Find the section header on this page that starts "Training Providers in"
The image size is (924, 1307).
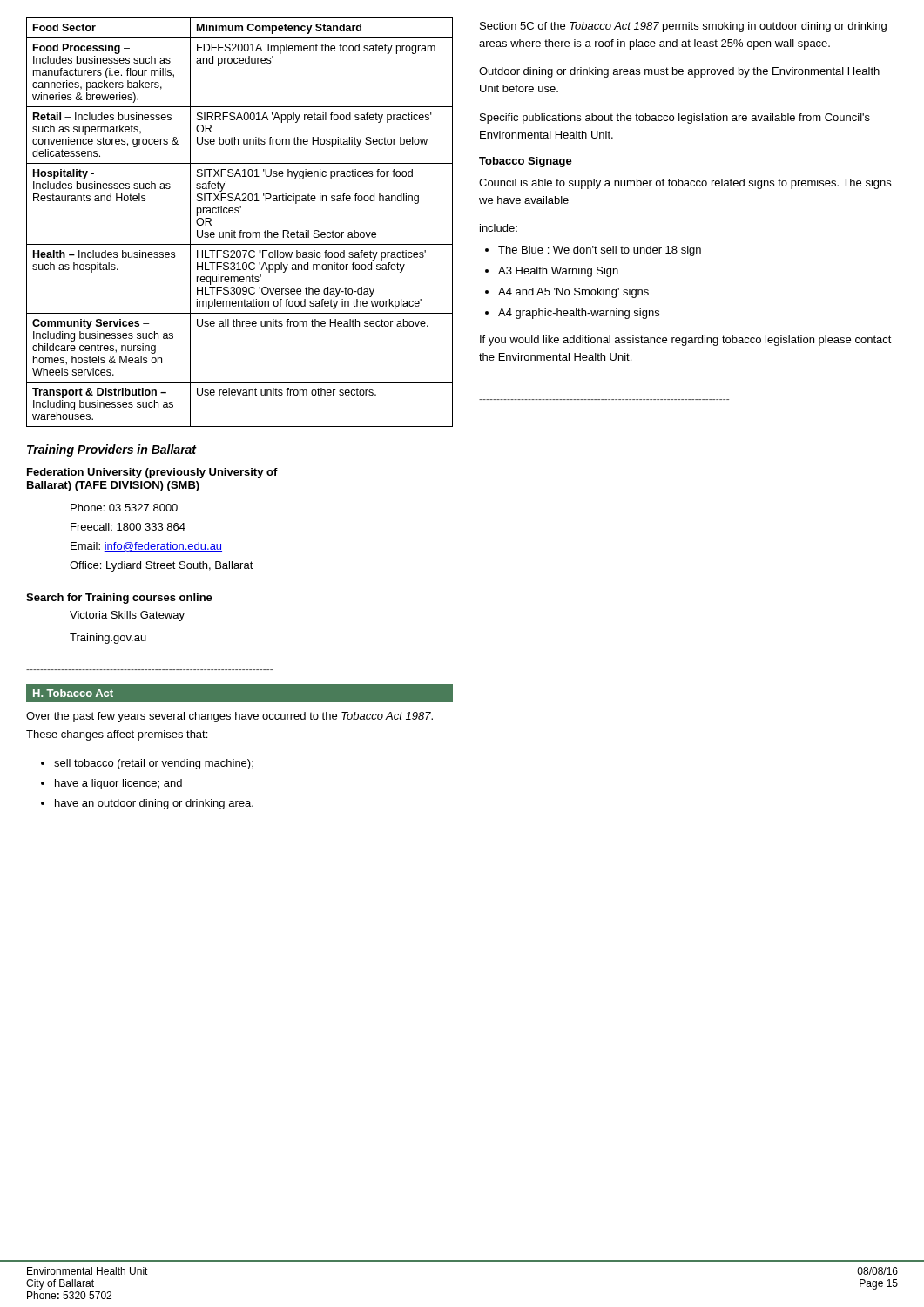111,450
